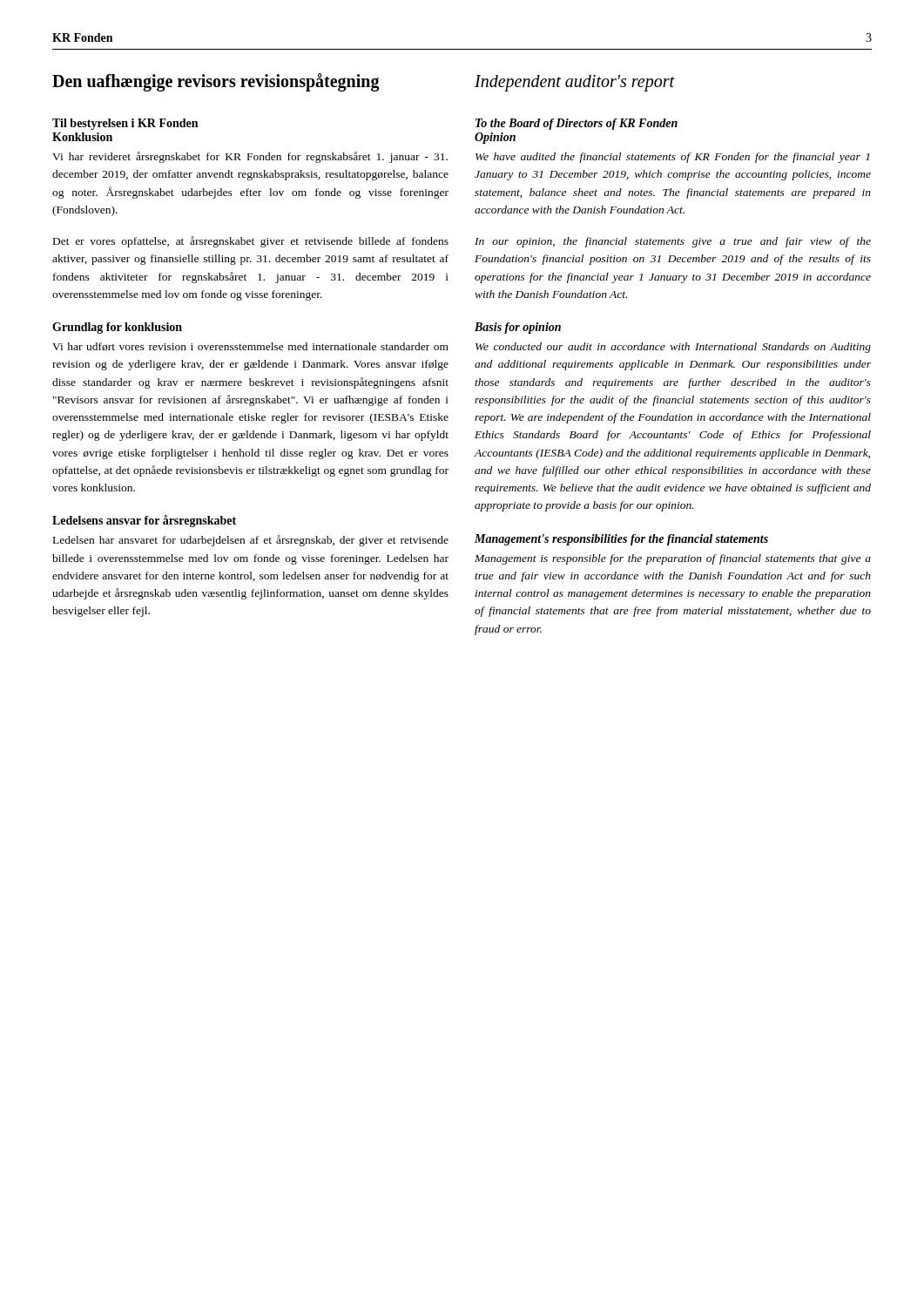
Task: Navigate to the block starting "We conducted our audit in accordance with International"
Action: pyautogui.click(x=673, y=426)
